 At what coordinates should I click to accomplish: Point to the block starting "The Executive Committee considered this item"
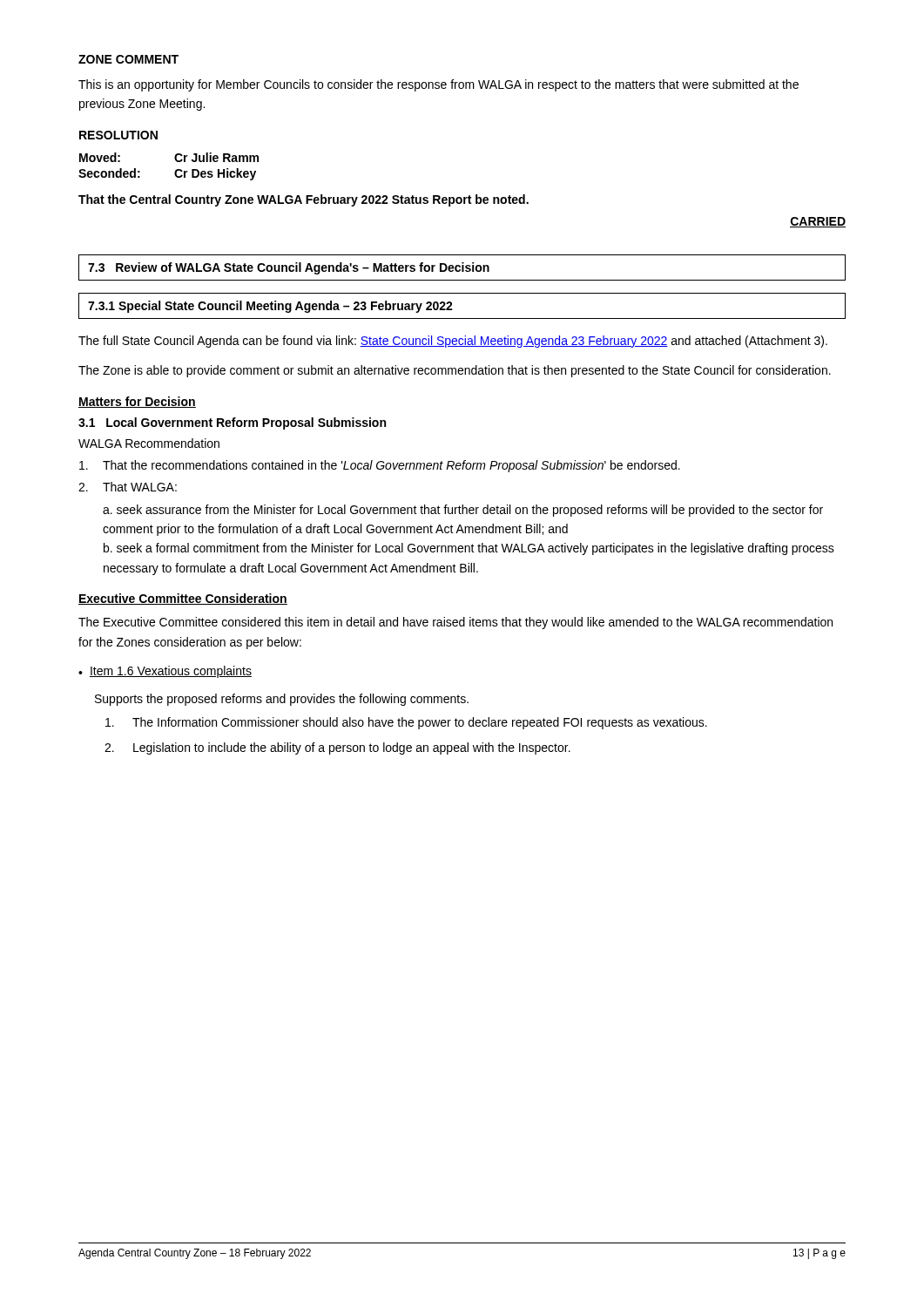[x=456, y=632]
